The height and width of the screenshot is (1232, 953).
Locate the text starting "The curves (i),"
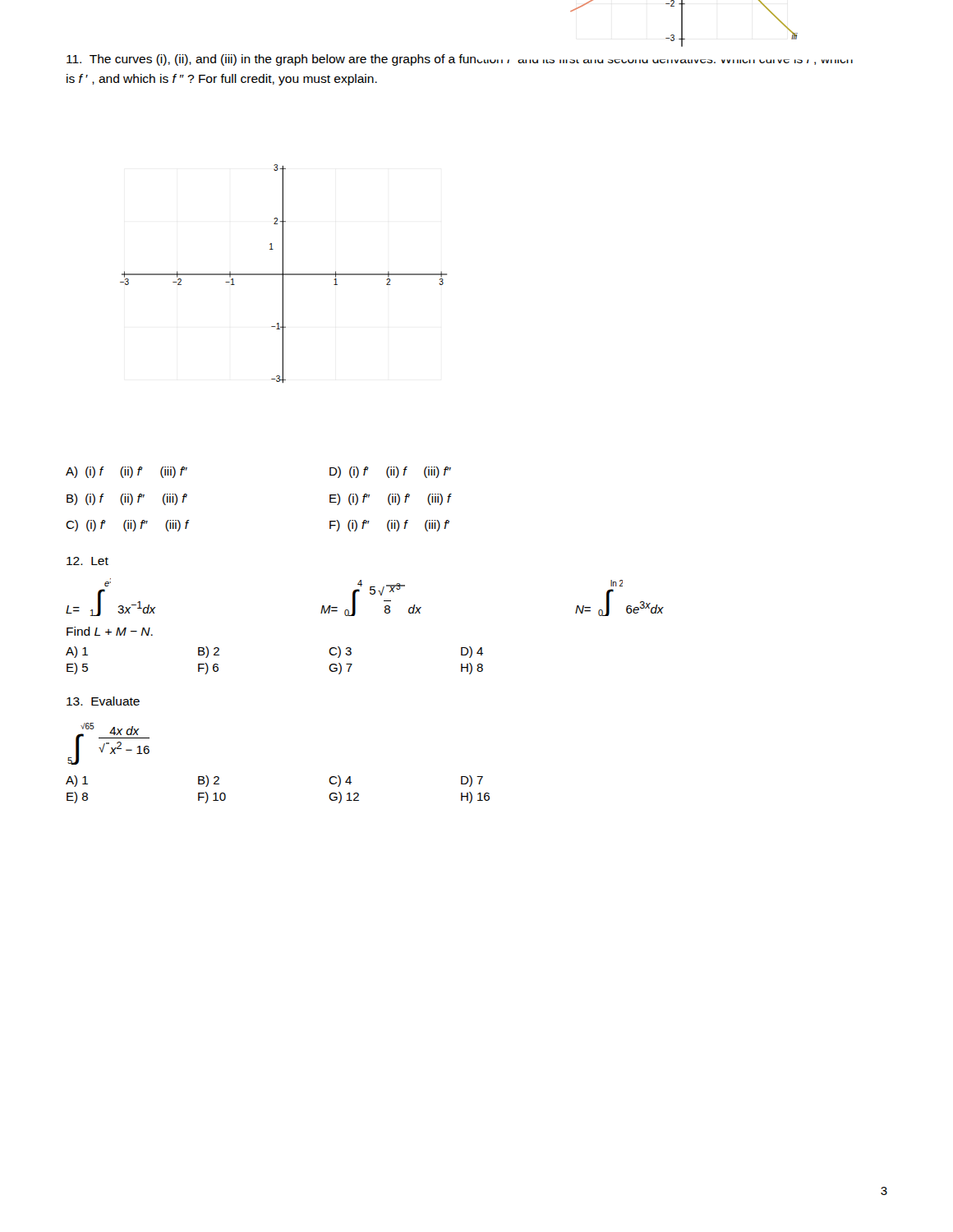click(459, 69)
